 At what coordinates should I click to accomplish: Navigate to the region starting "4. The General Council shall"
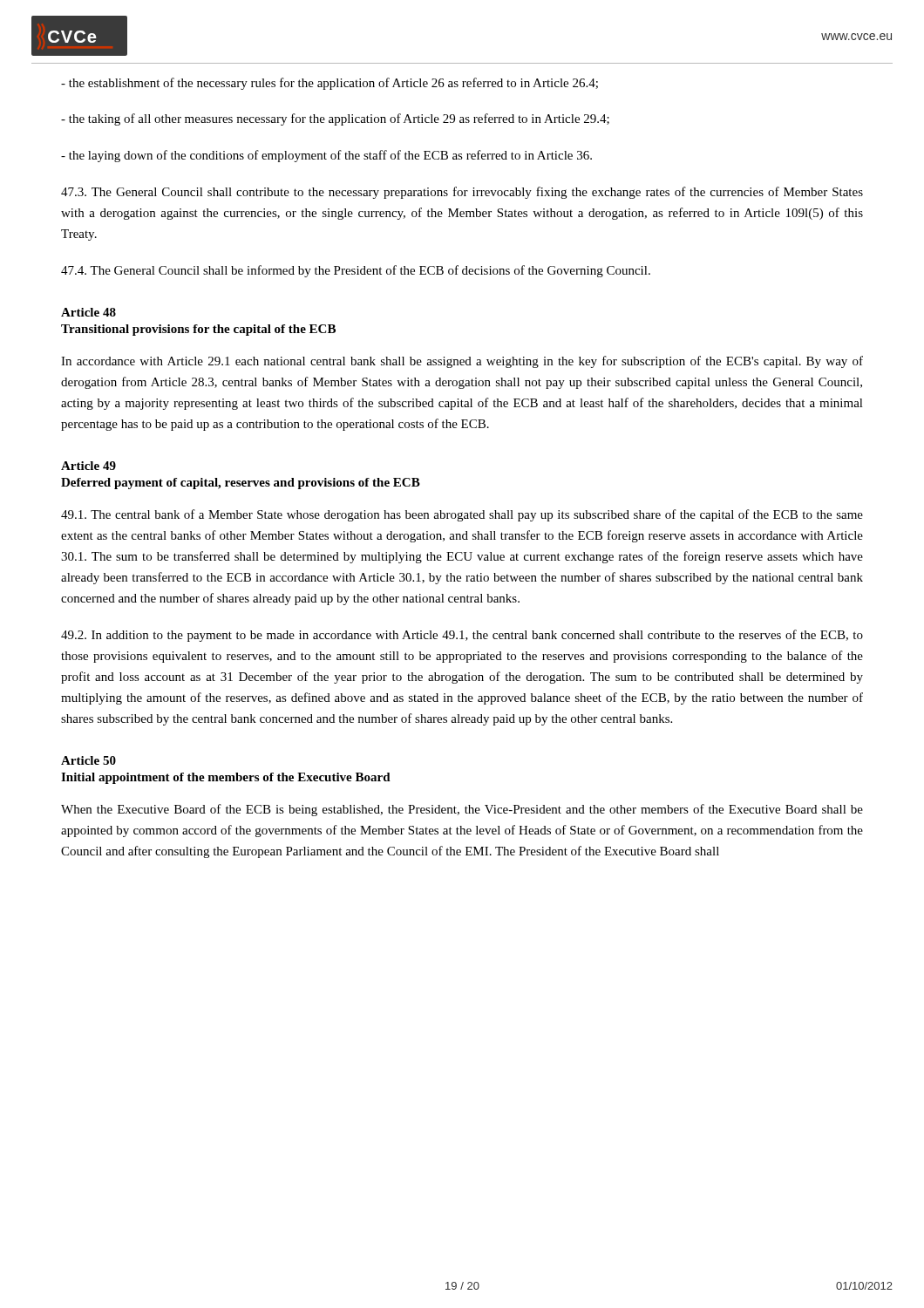356,270
